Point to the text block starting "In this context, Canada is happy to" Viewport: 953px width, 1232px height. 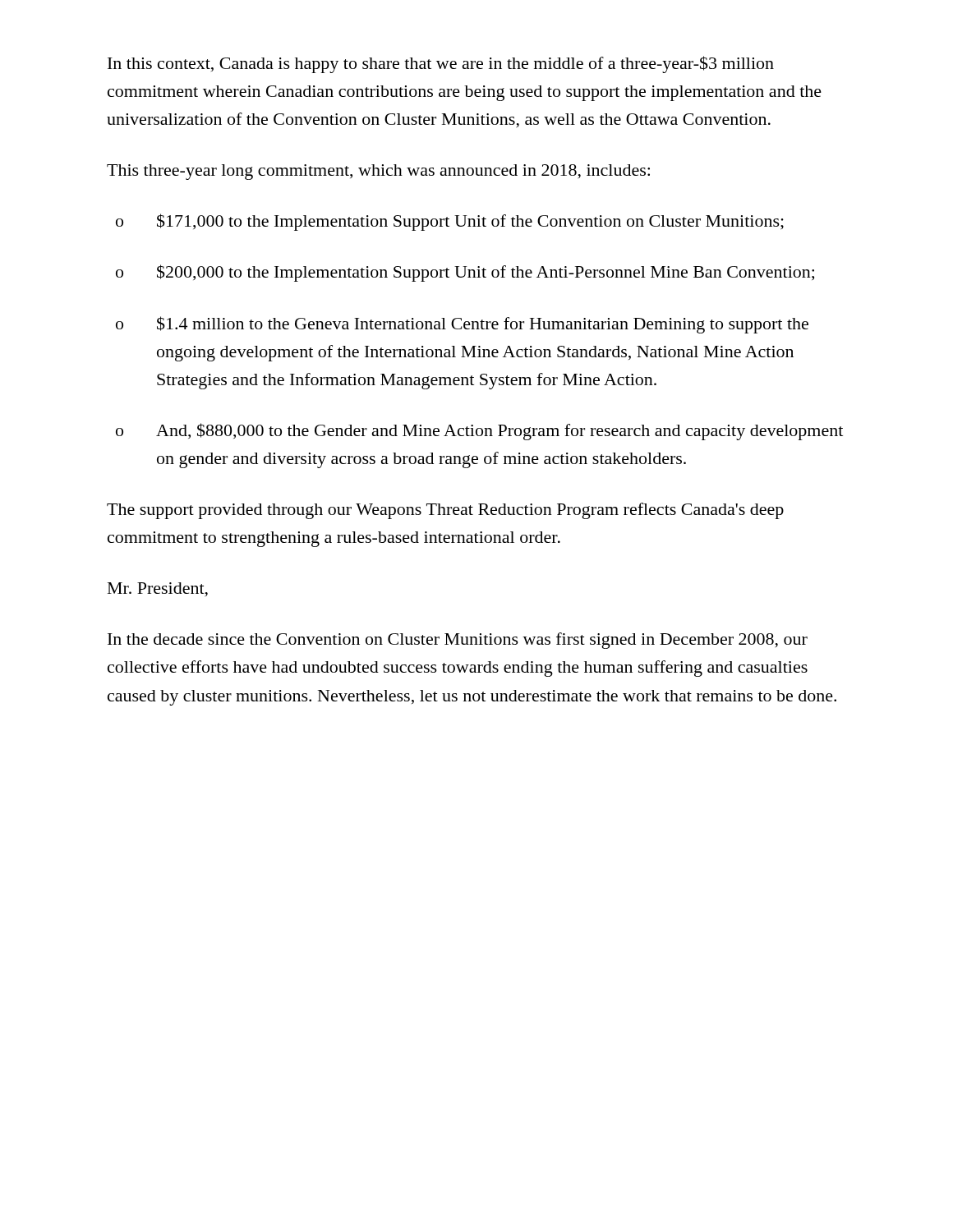(464, 91)
